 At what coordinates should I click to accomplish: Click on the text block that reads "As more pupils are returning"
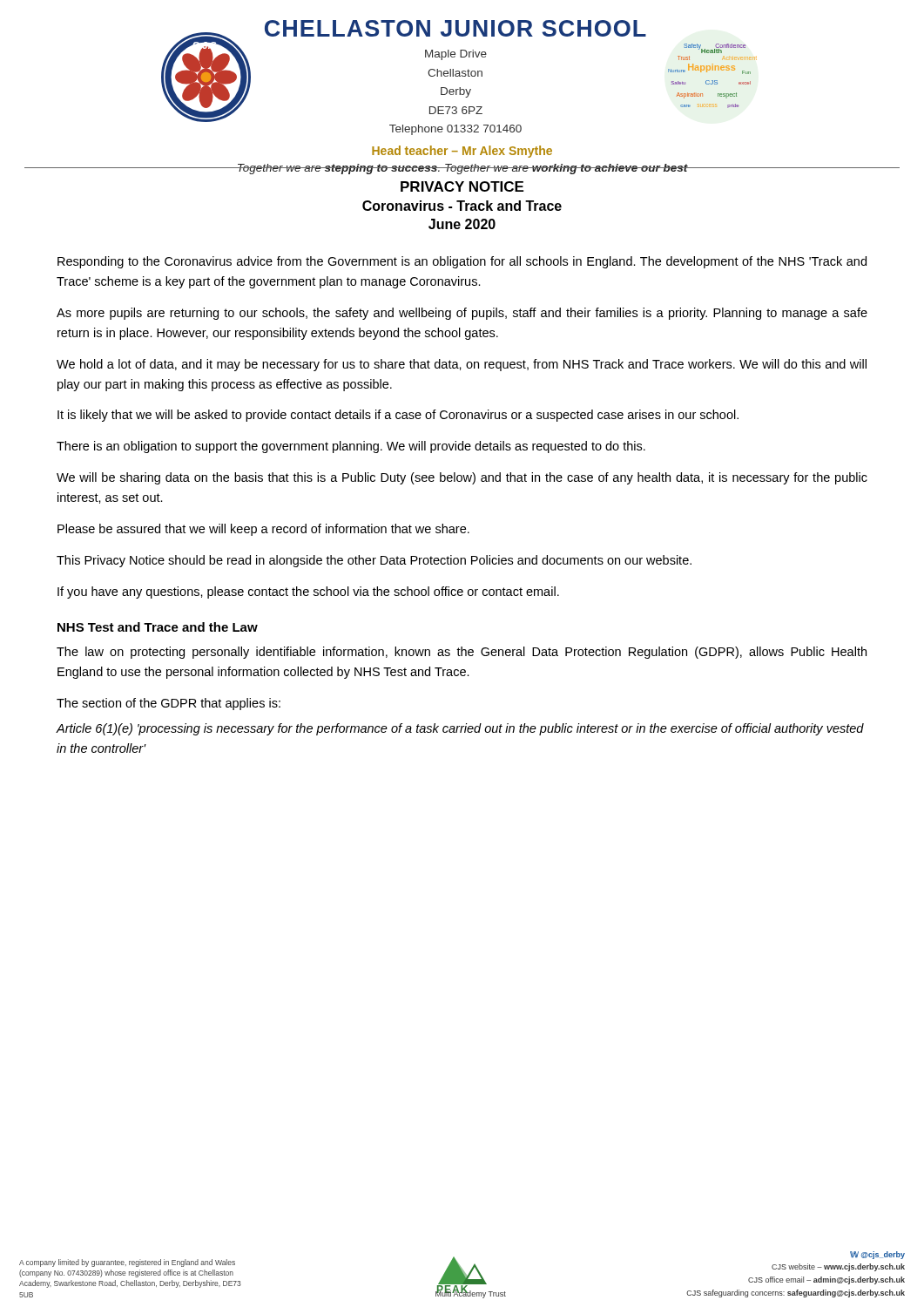coord(462,323)
